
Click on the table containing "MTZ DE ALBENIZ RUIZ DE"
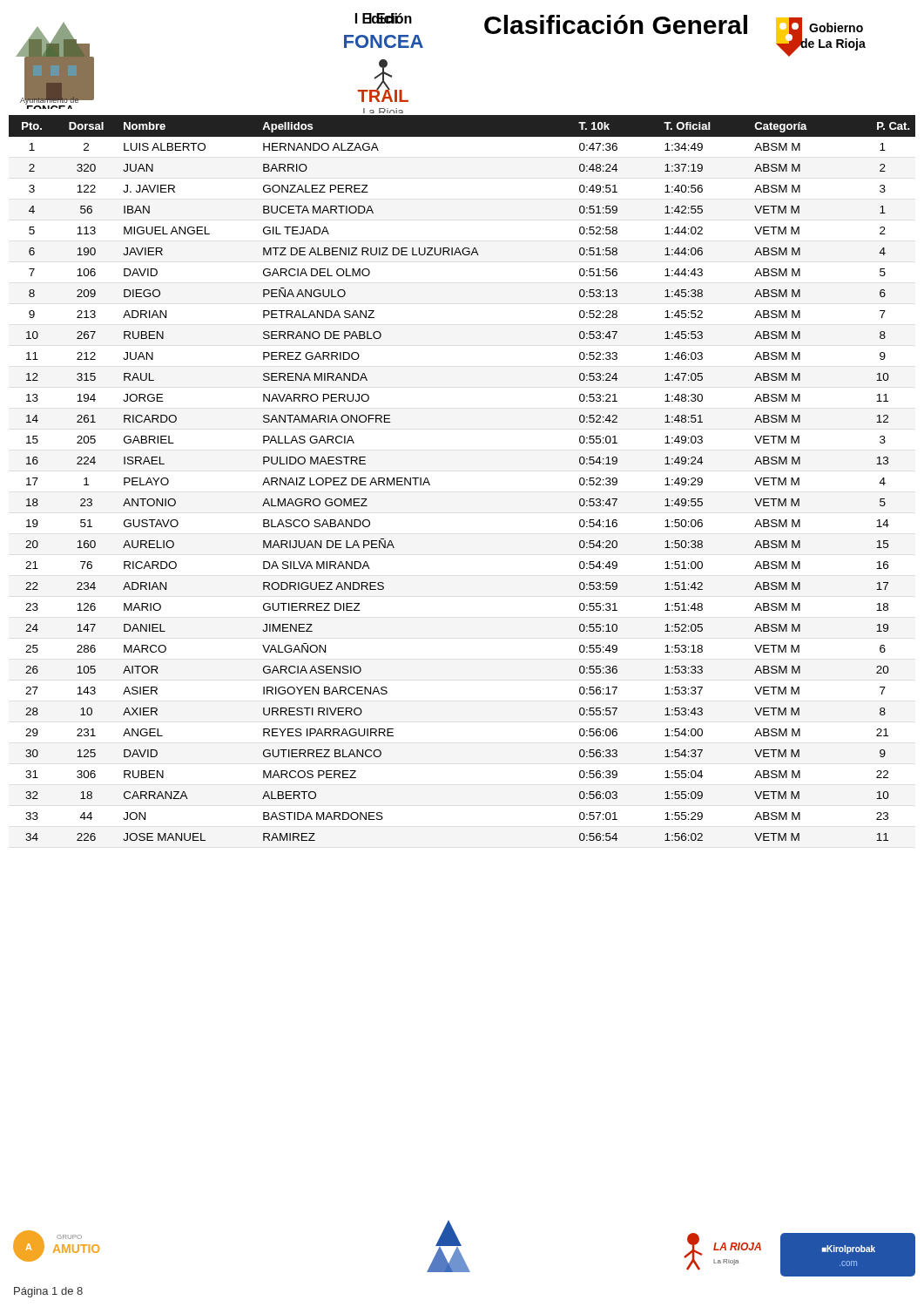click(x=462, y=481)
